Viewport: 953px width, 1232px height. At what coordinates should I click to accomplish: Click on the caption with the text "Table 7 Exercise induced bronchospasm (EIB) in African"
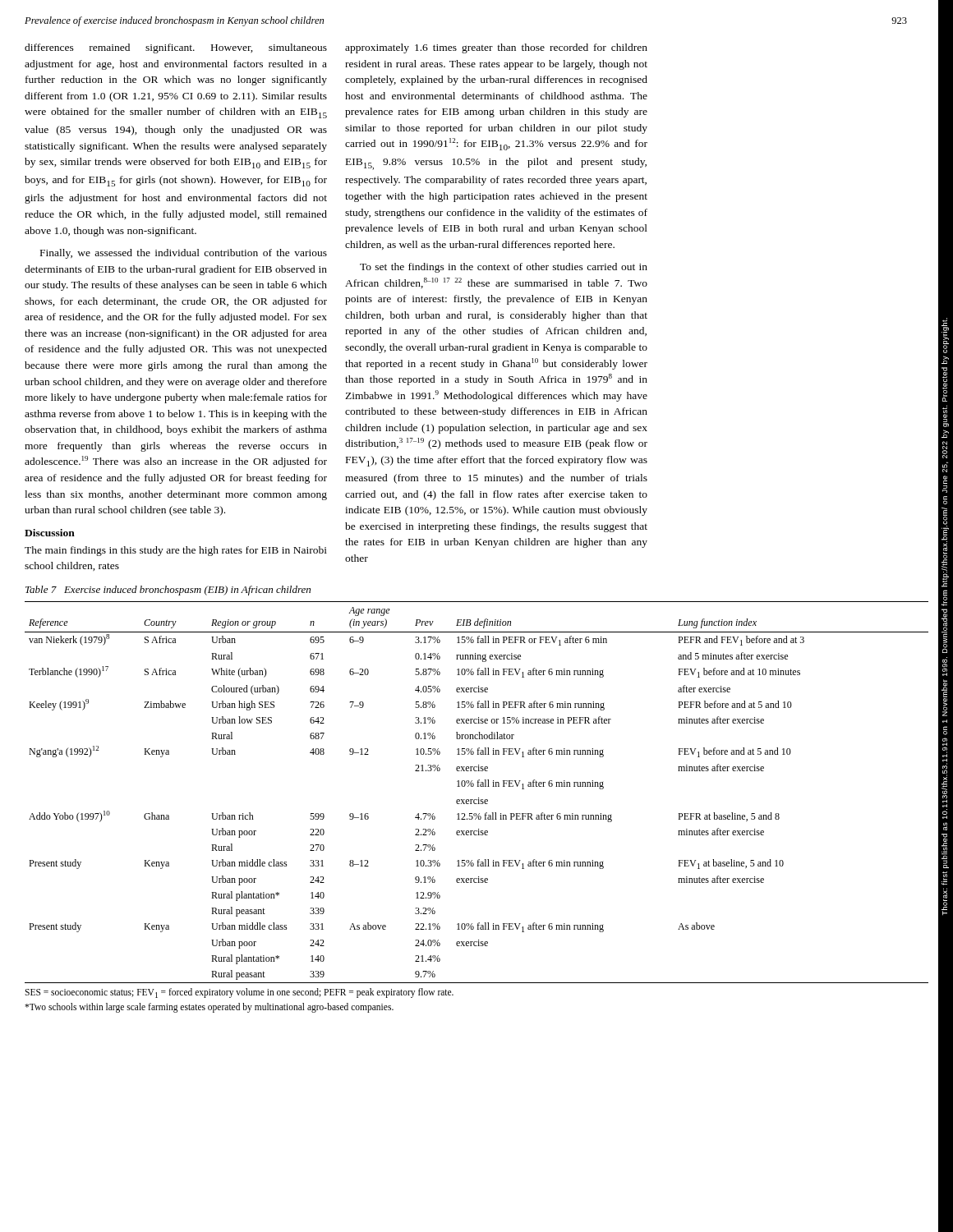point(168,589)
